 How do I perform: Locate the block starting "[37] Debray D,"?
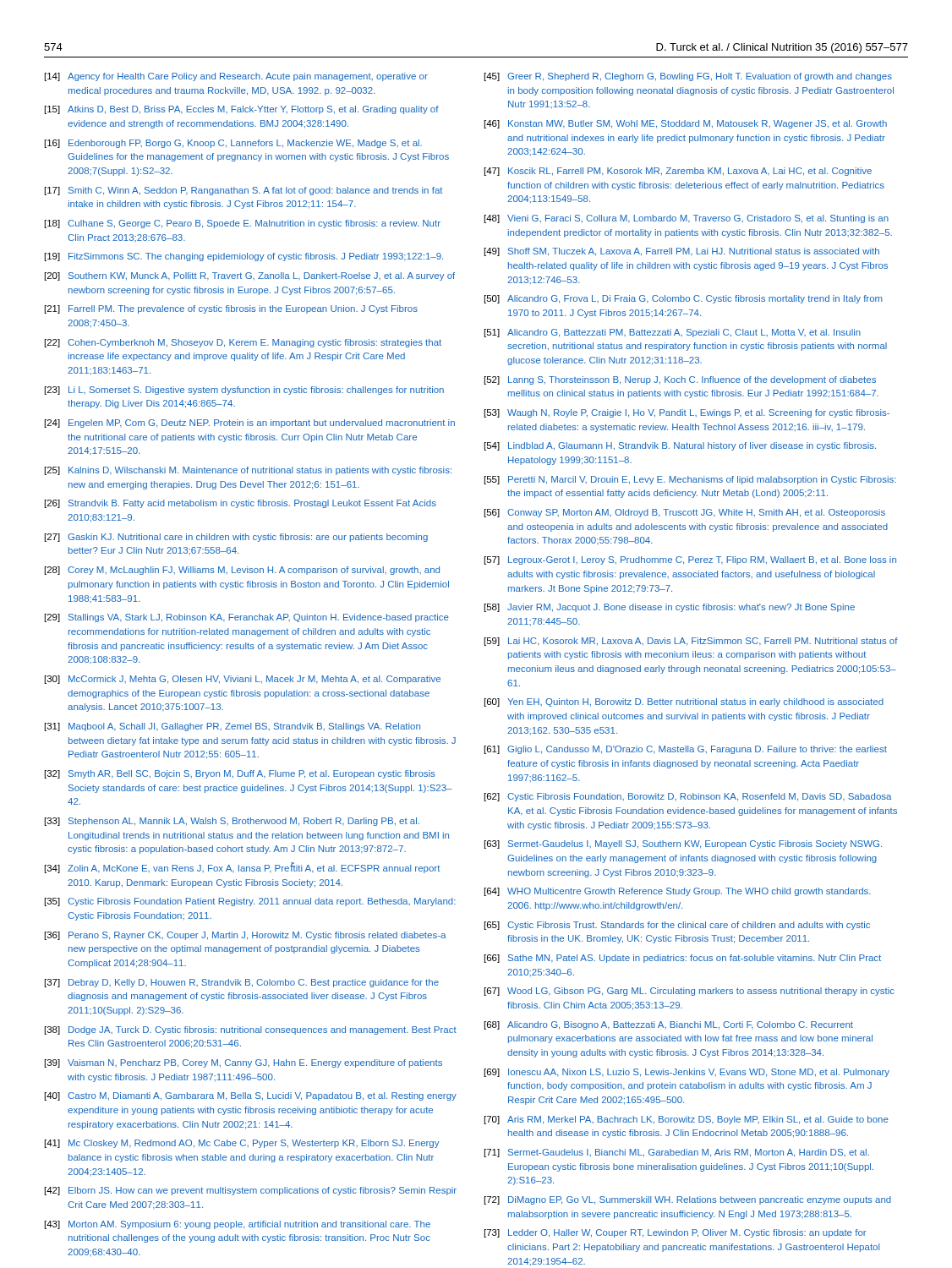point(251,996)
